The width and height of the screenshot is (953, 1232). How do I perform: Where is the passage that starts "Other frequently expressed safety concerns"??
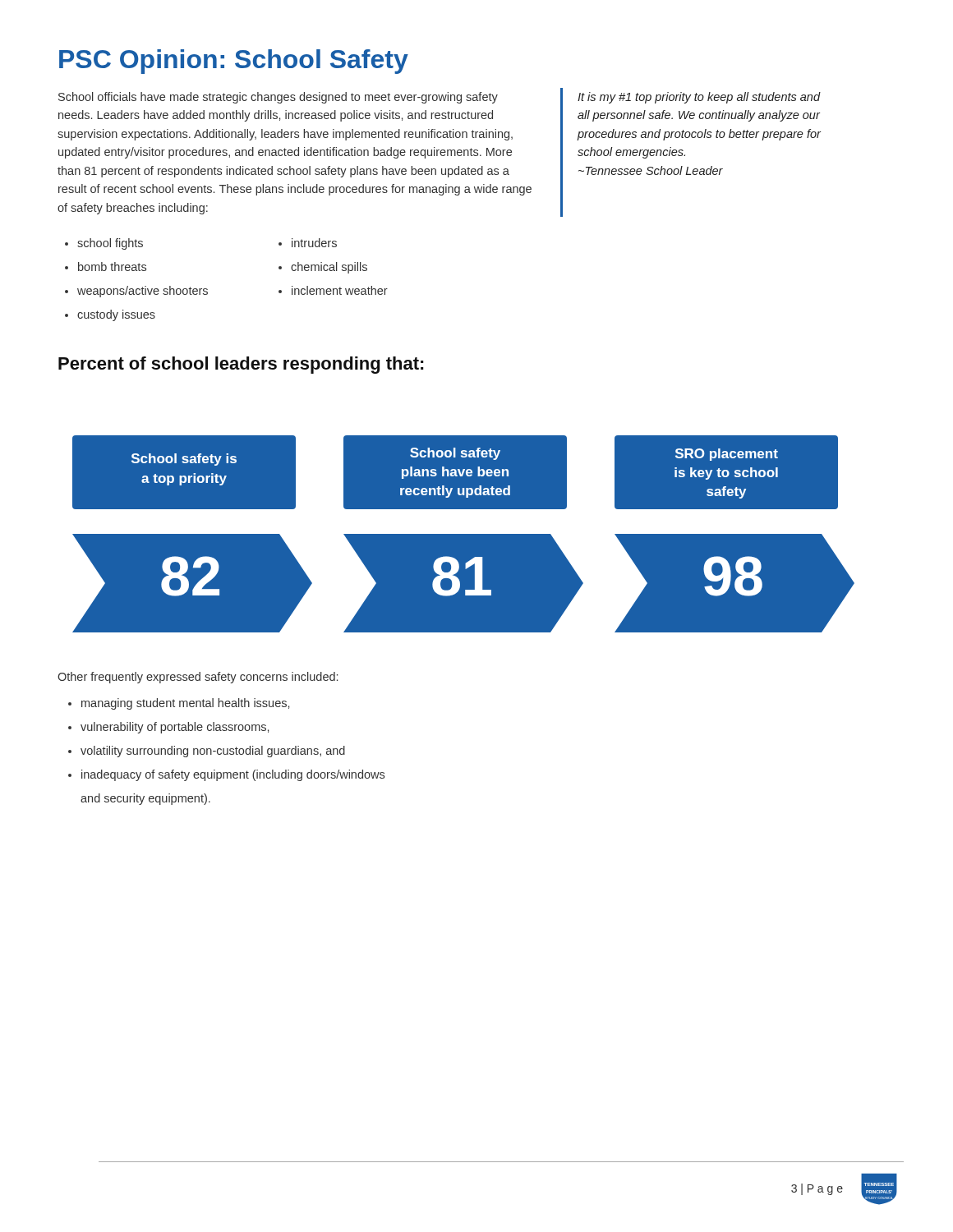pyautogui.click(x=198, y=677)
